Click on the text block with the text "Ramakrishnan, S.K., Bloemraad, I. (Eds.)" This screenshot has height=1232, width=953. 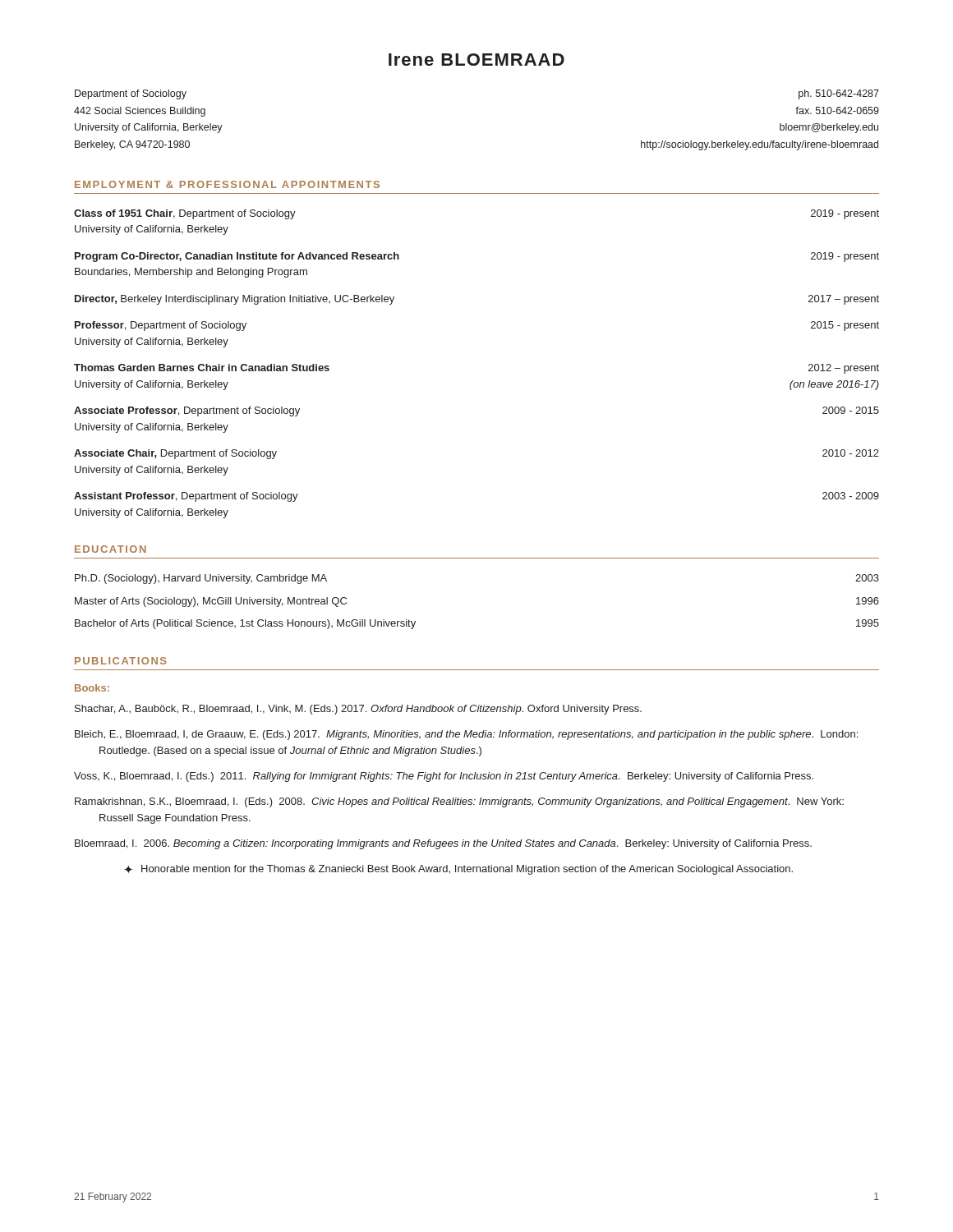[461, 810]
